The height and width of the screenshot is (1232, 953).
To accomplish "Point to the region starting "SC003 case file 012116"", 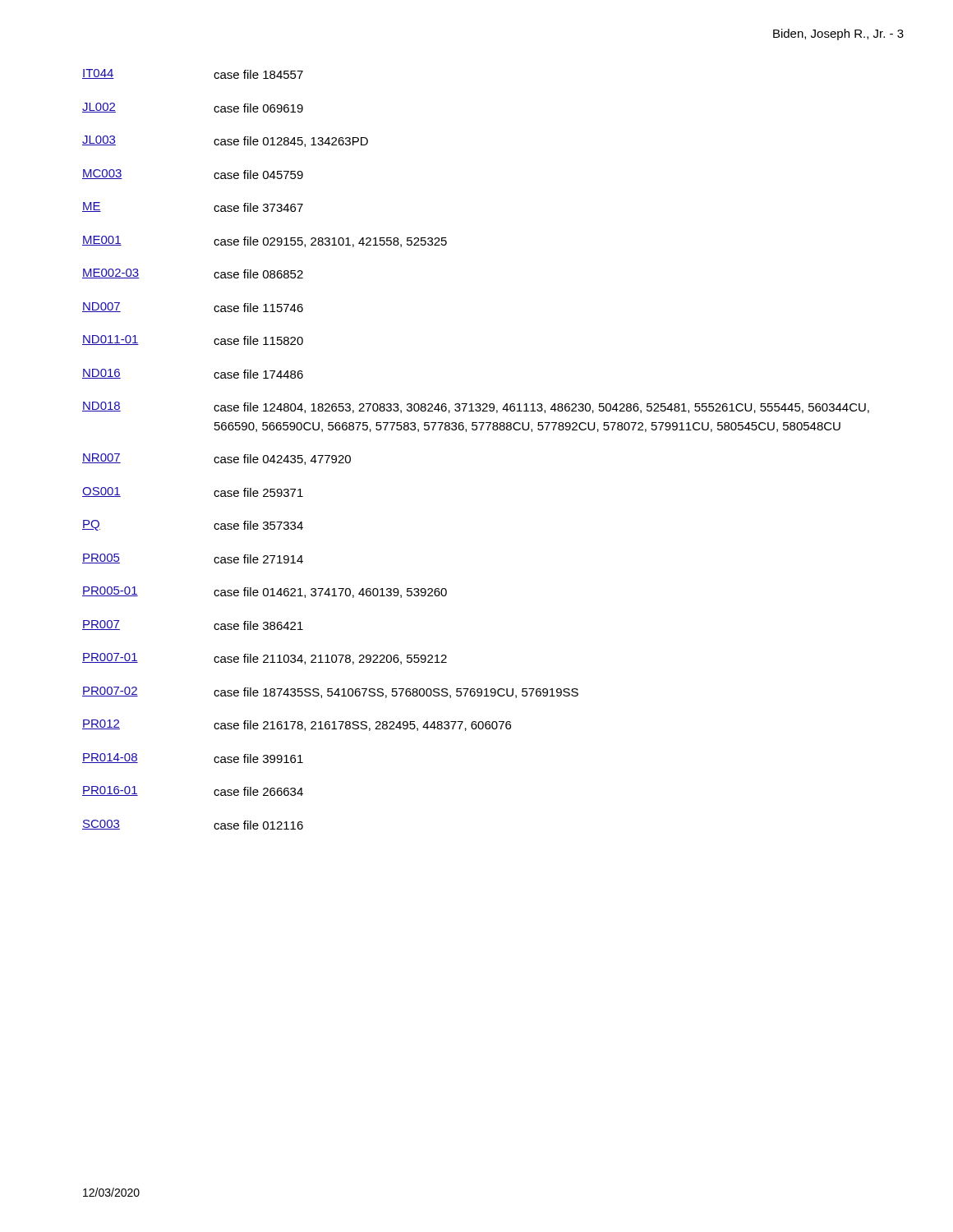I will click(101, 824).
